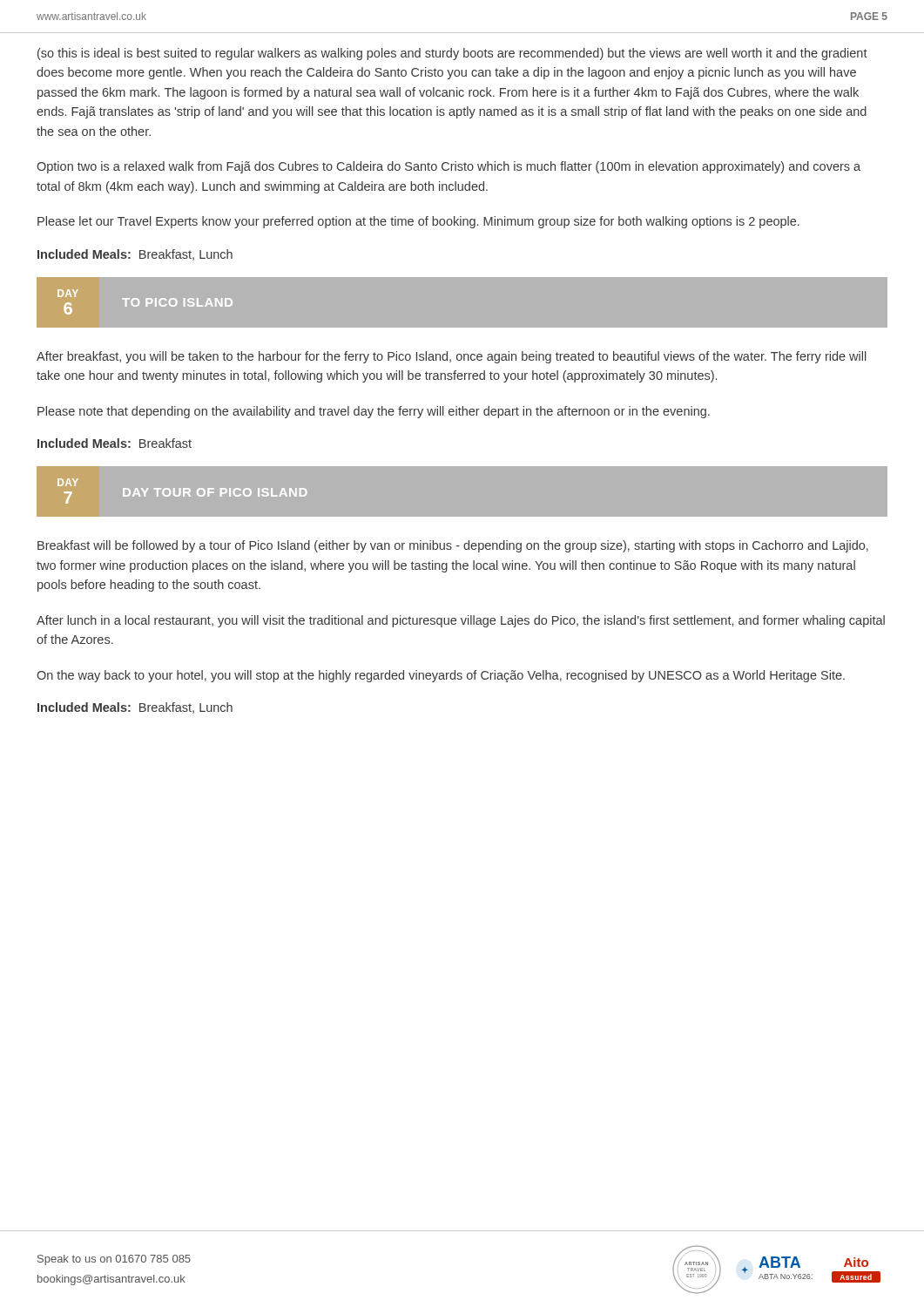Locate the text starting "DAY 6 TO"
924x1307 pixels.
pos(145,302)
